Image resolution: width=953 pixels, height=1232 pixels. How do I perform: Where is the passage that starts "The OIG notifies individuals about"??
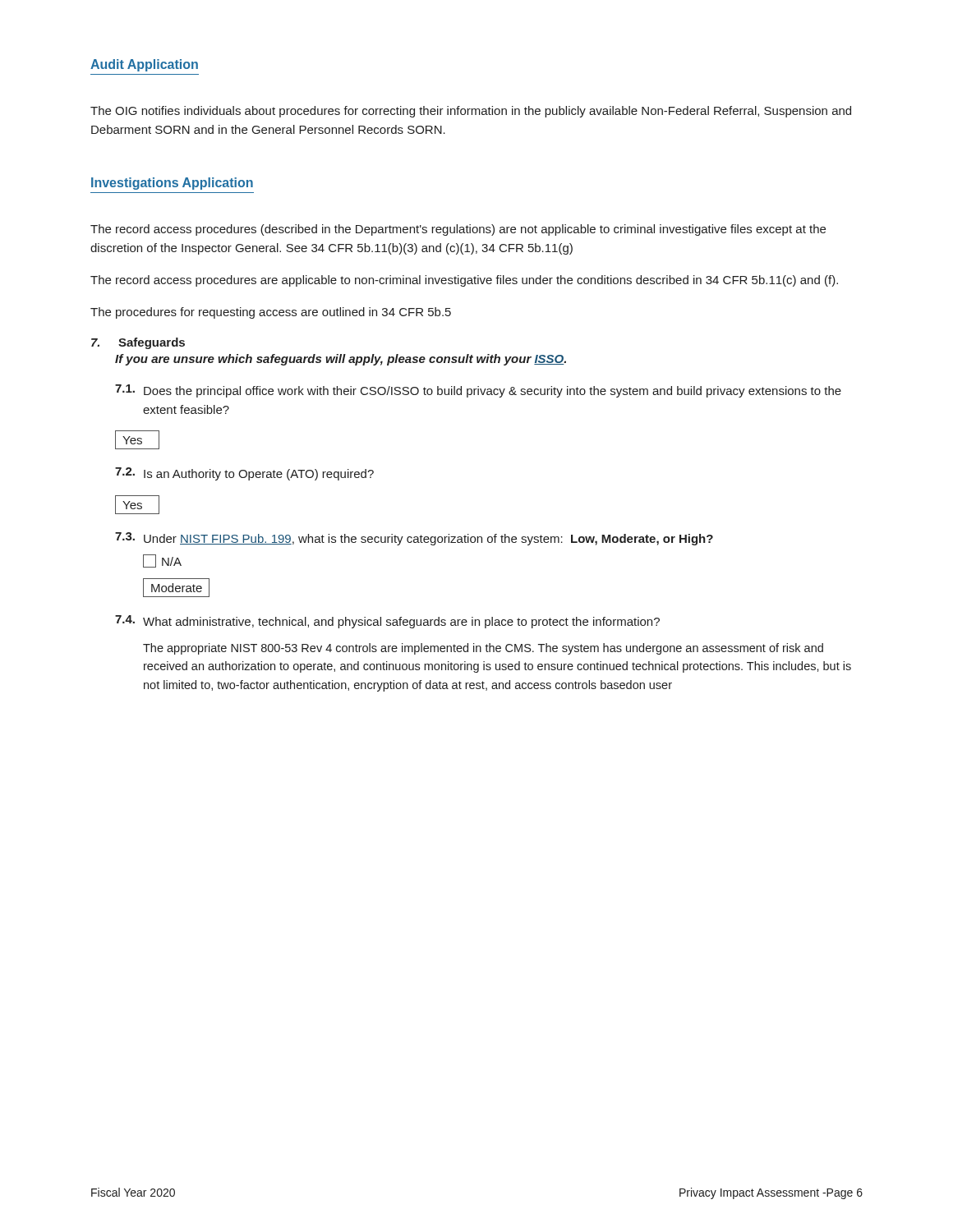tap(471, 120)
